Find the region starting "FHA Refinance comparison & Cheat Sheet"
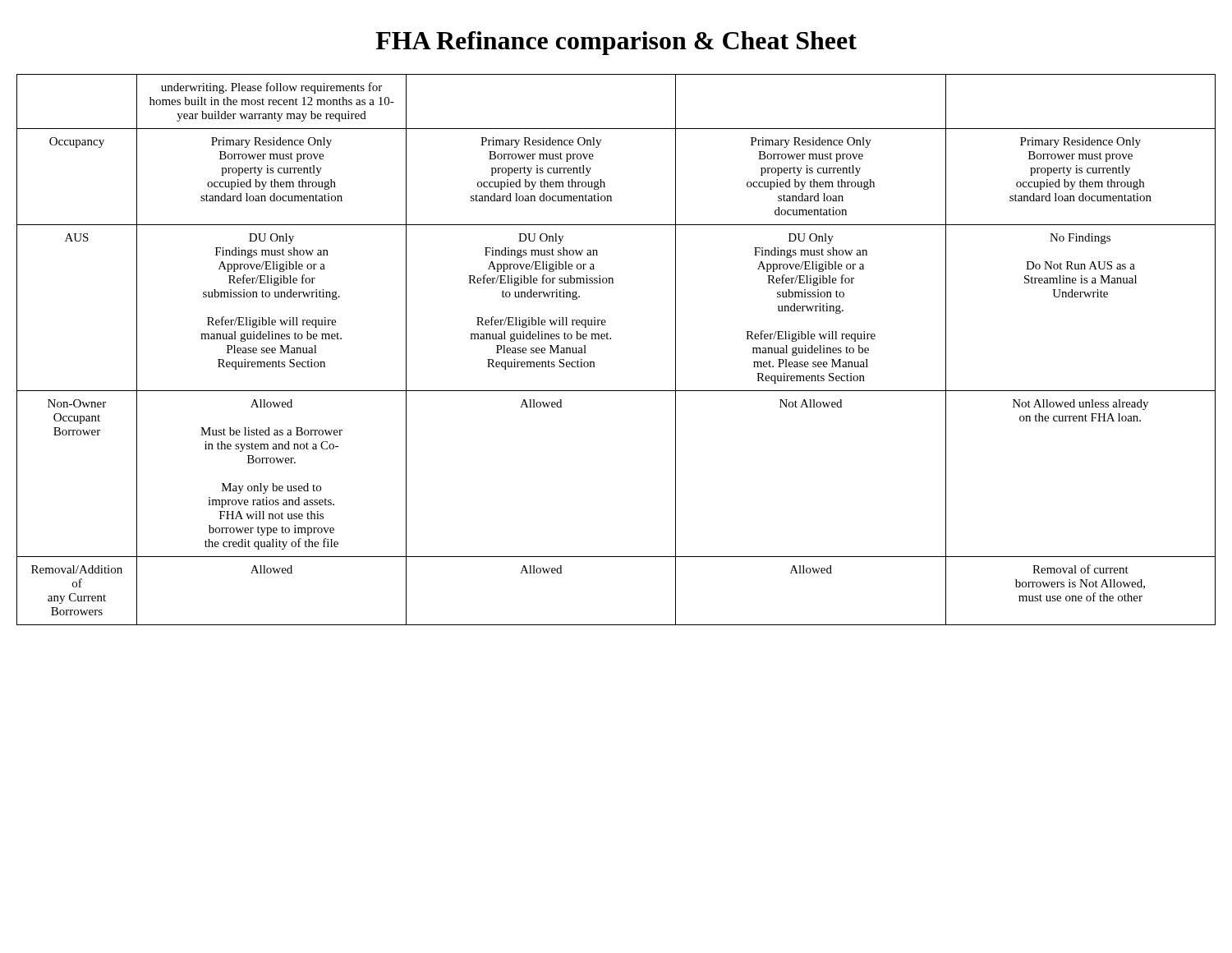 (616, 41)
